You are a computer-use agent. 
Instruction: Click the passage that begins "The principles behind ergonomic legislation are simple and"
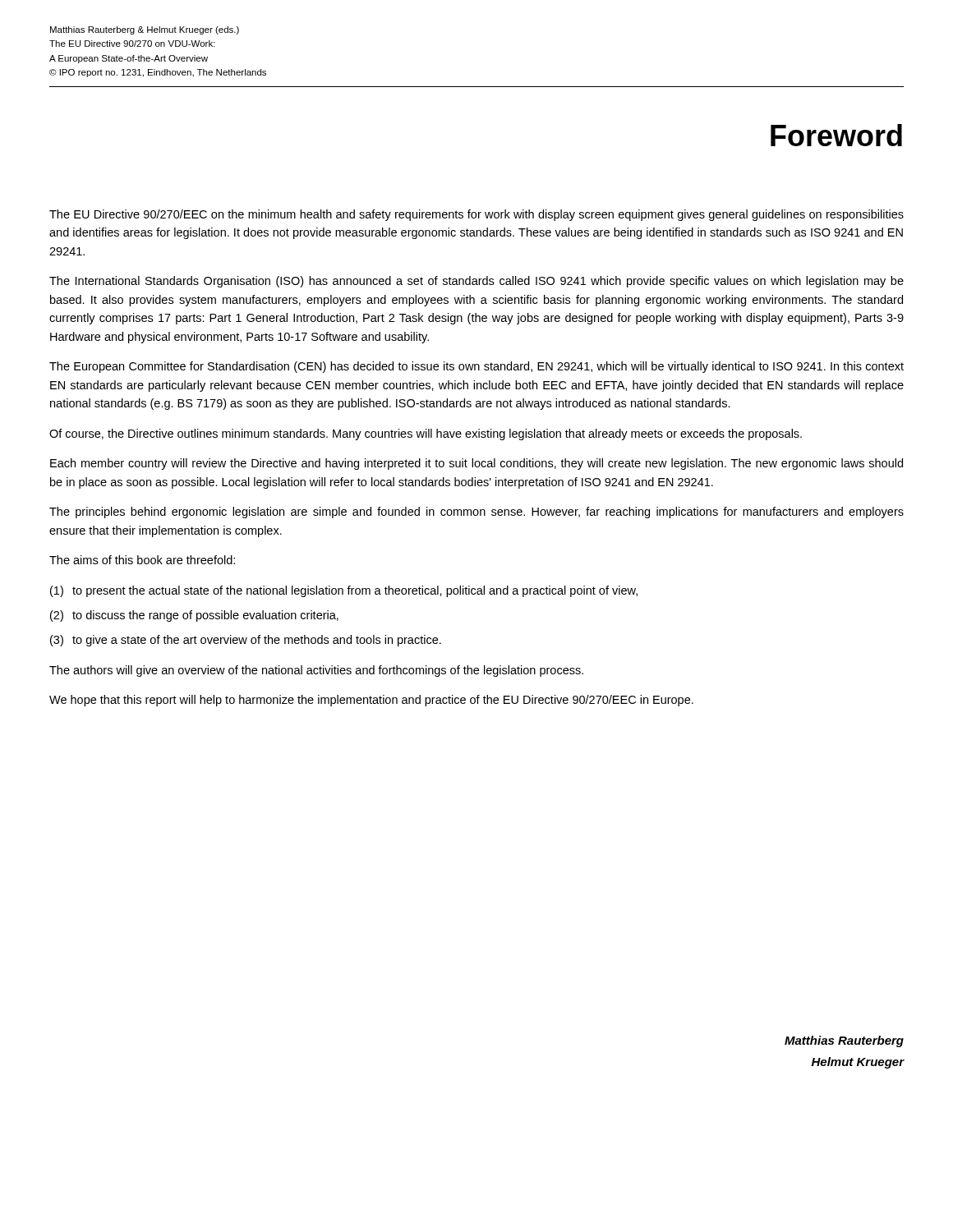476,521
